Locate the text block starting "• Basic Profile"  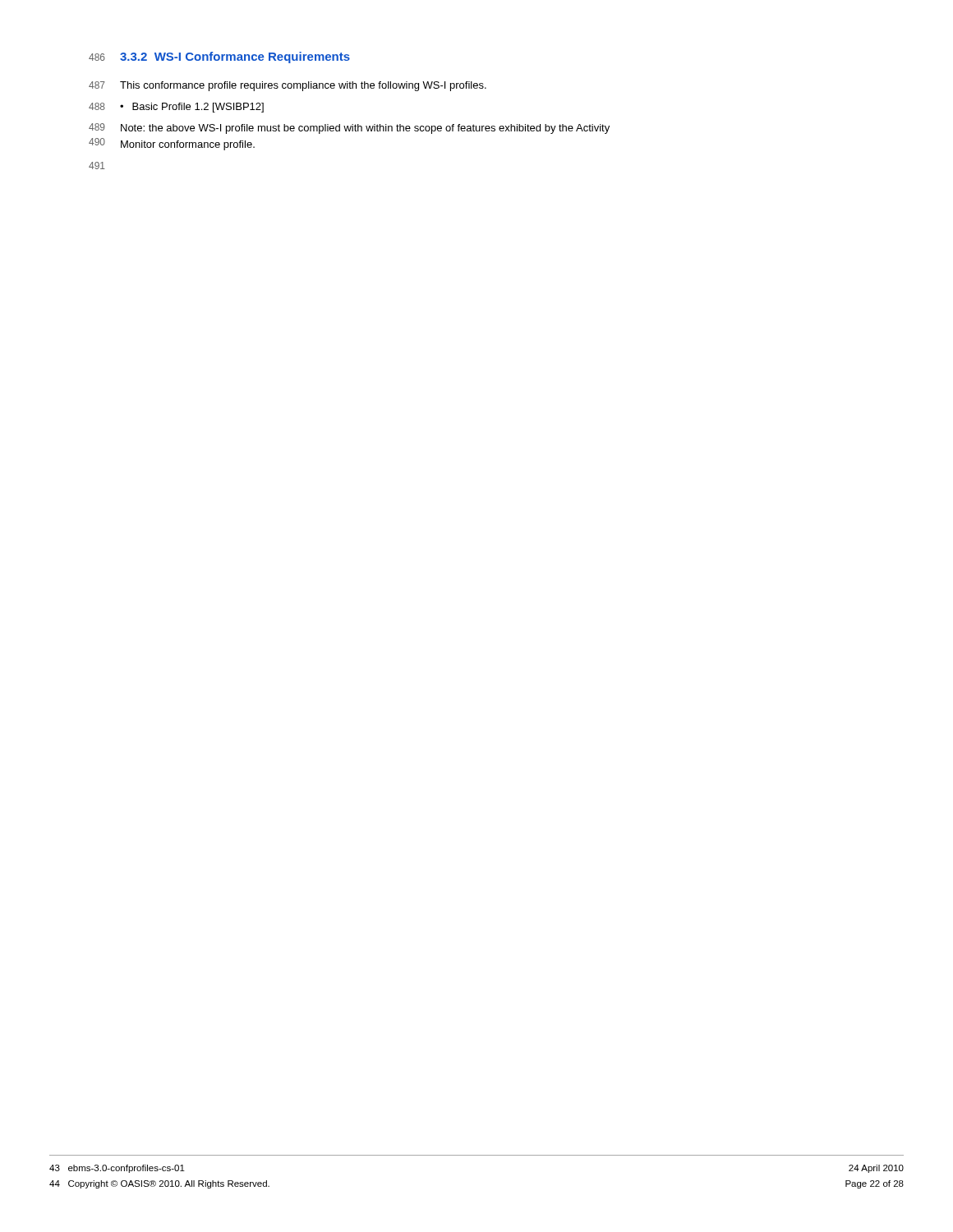coord(192,107)
